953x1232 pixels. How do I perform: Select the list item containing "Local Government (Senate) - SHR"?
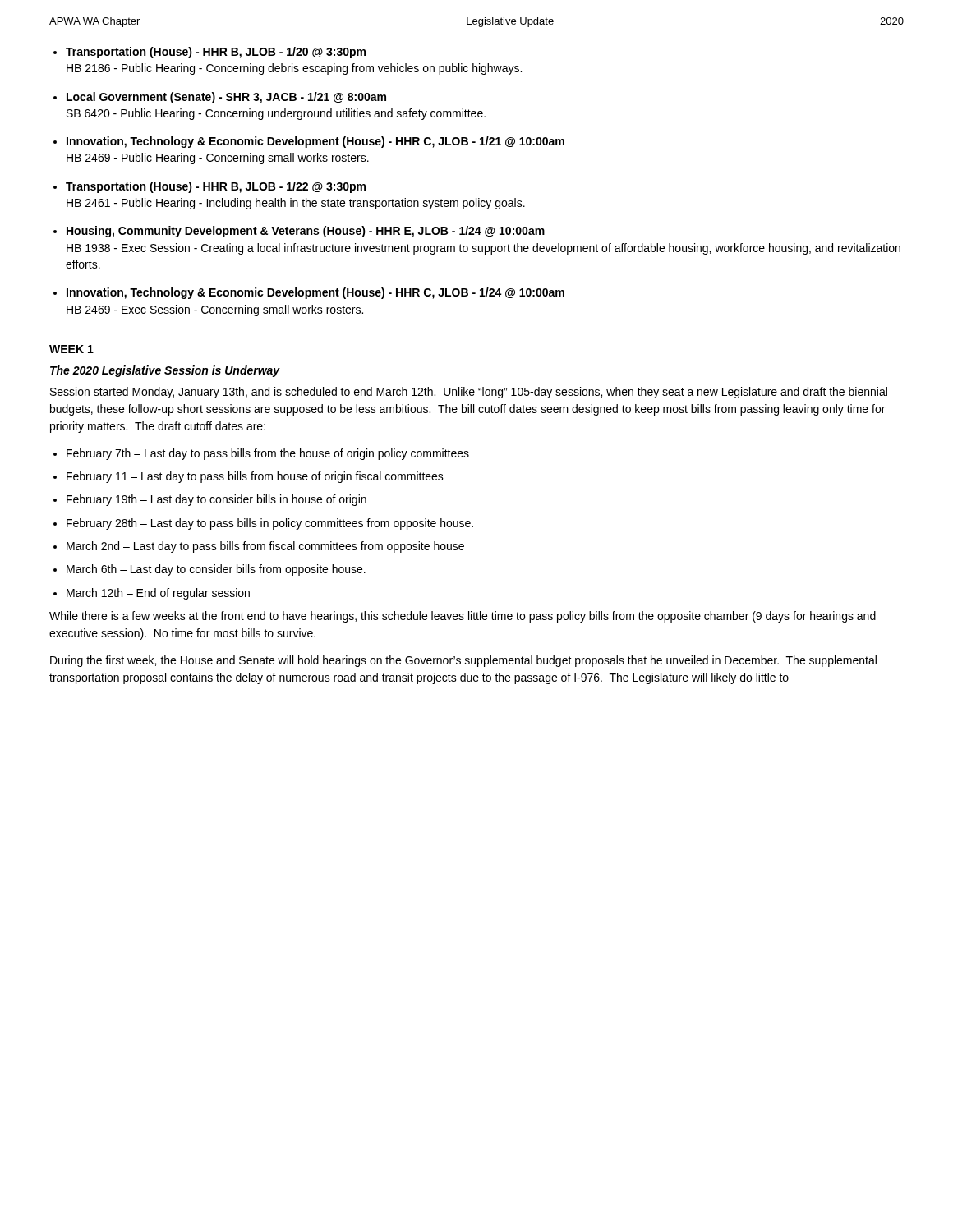(485, 106)
